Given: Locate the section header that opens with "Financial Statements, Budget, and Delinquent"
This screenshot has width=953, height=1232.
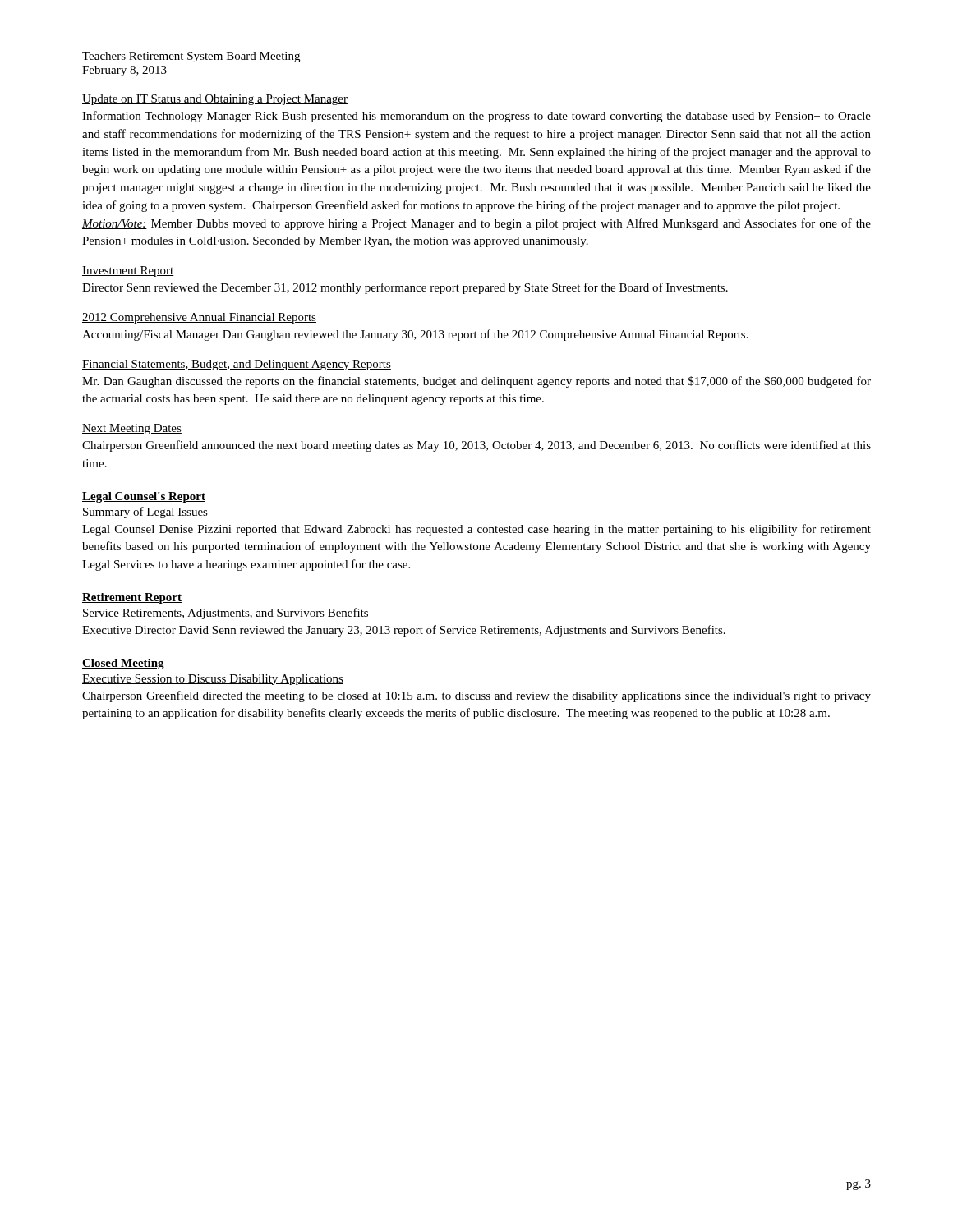Looking at the screenshot, I should [237, 365].
